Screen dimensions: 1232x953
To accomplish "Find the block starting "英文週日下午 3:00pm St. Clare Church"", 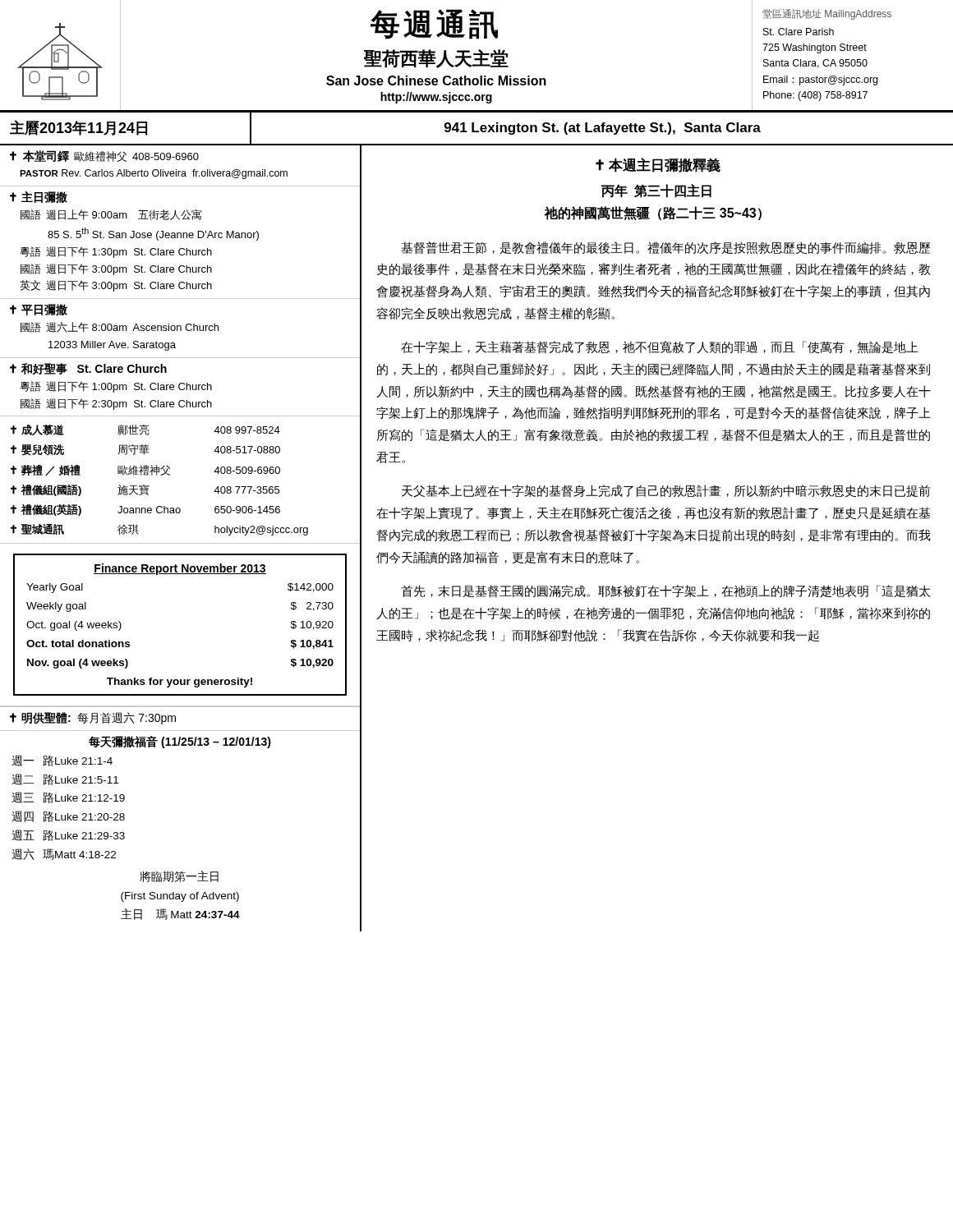I will (186, 286).
